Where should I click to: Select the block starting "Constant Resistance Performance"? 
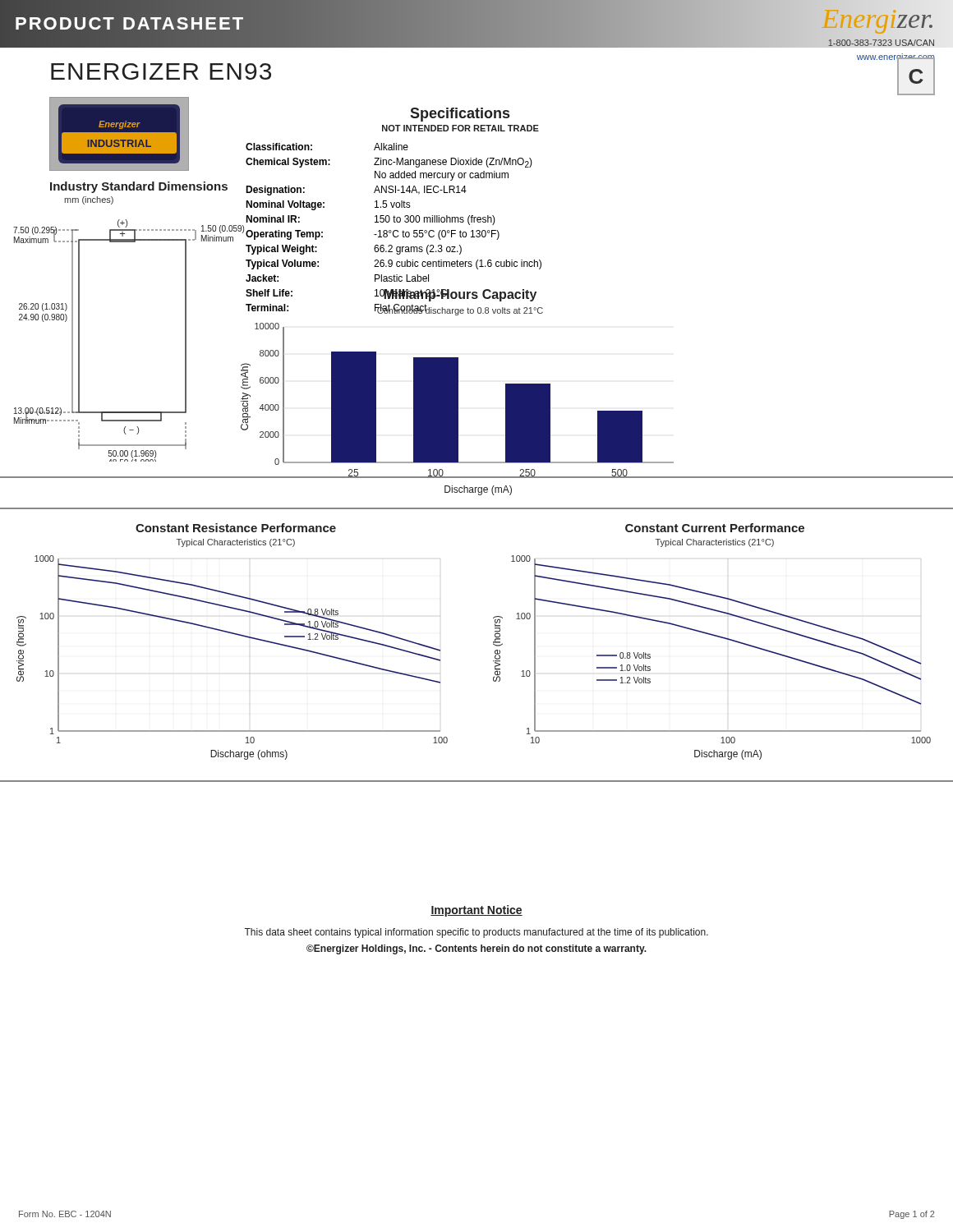(236, 528)
